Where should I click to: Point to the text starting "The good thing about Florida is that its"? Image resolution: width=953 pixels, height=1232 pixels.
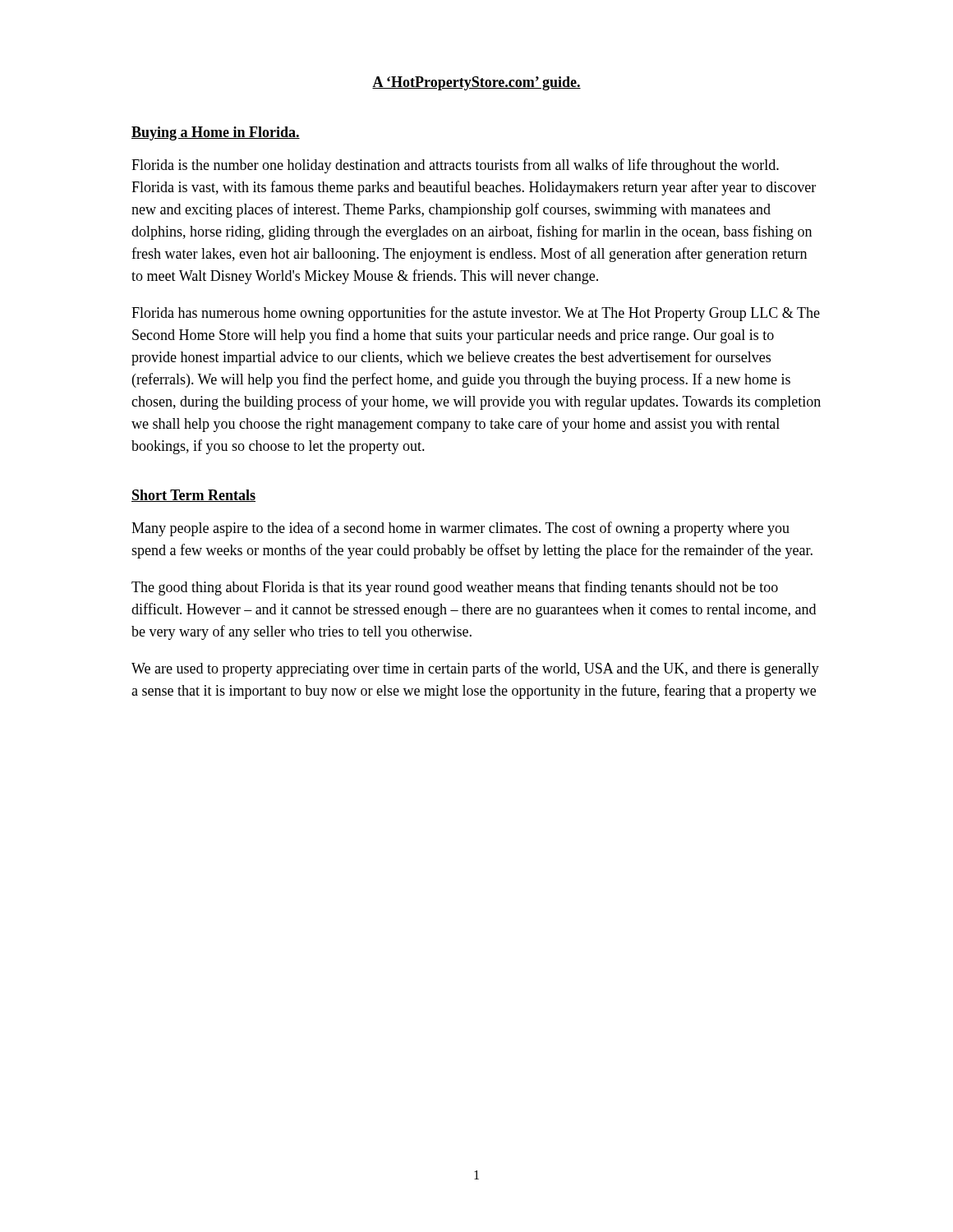(476, 610)
